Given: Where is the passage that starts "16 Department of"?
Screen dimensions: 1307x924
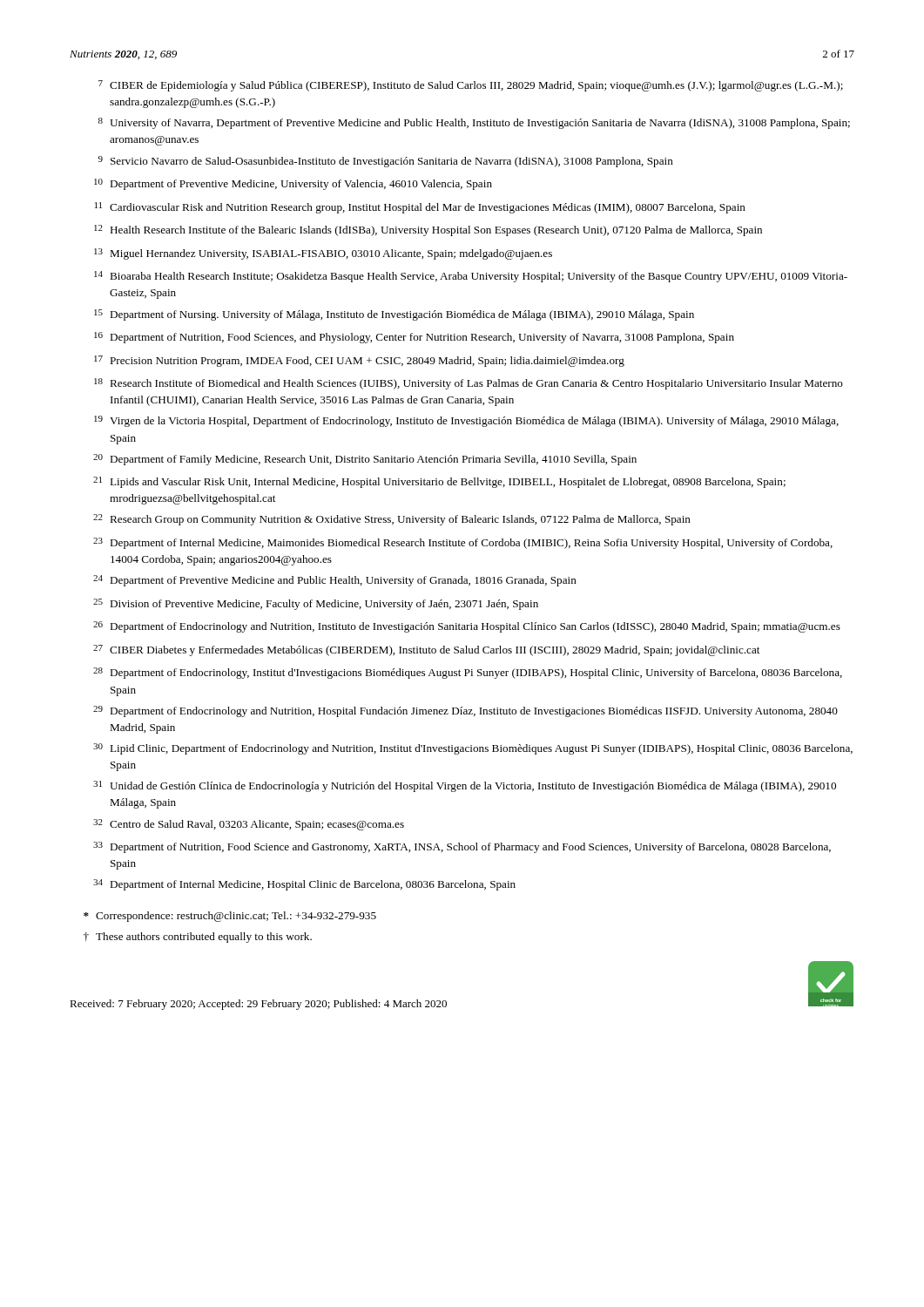Looking at the screenshot, I should (x=462, y=338).
